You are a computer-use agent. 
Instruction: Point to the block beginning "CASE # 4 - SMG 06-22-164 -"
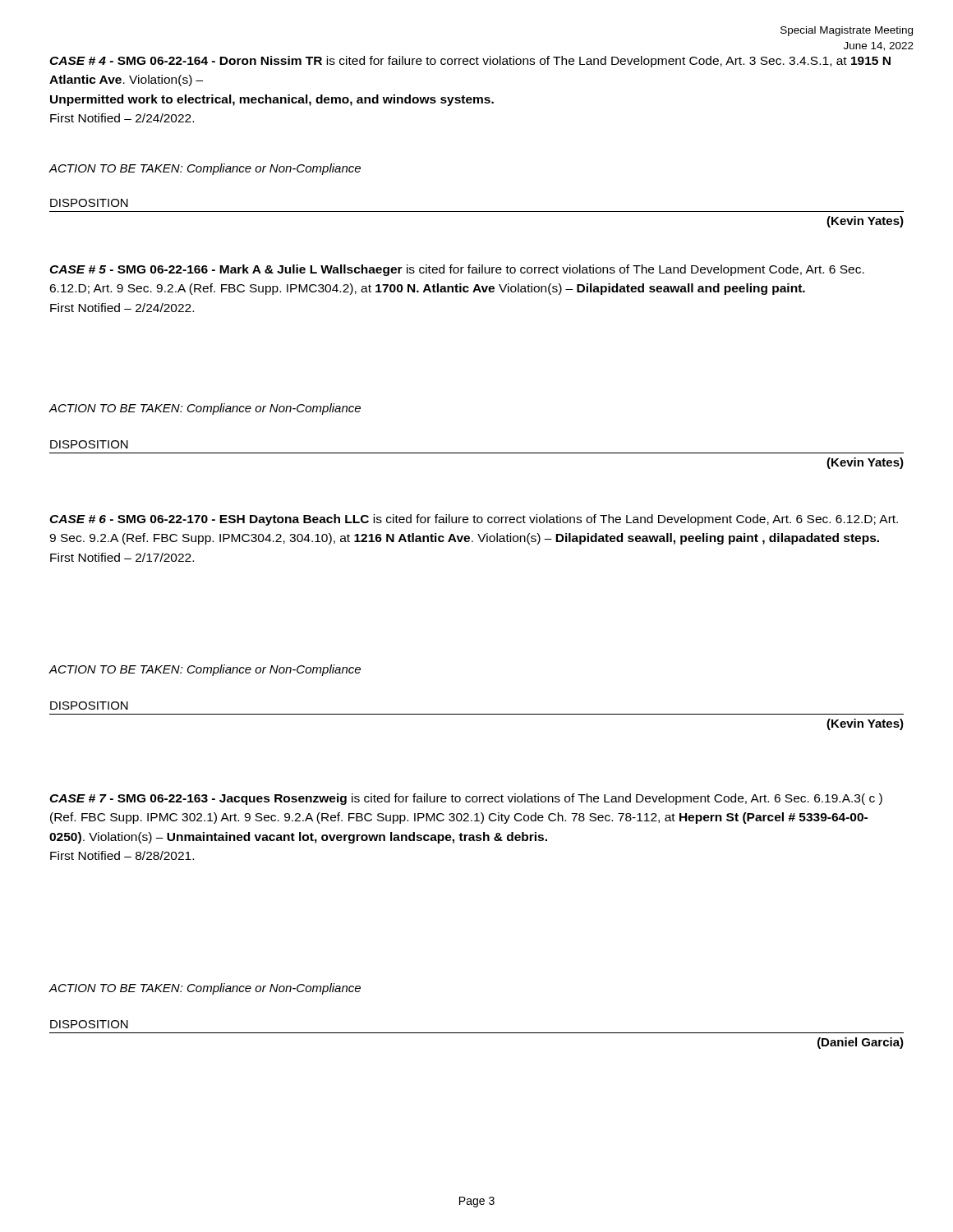click(476, 89)
